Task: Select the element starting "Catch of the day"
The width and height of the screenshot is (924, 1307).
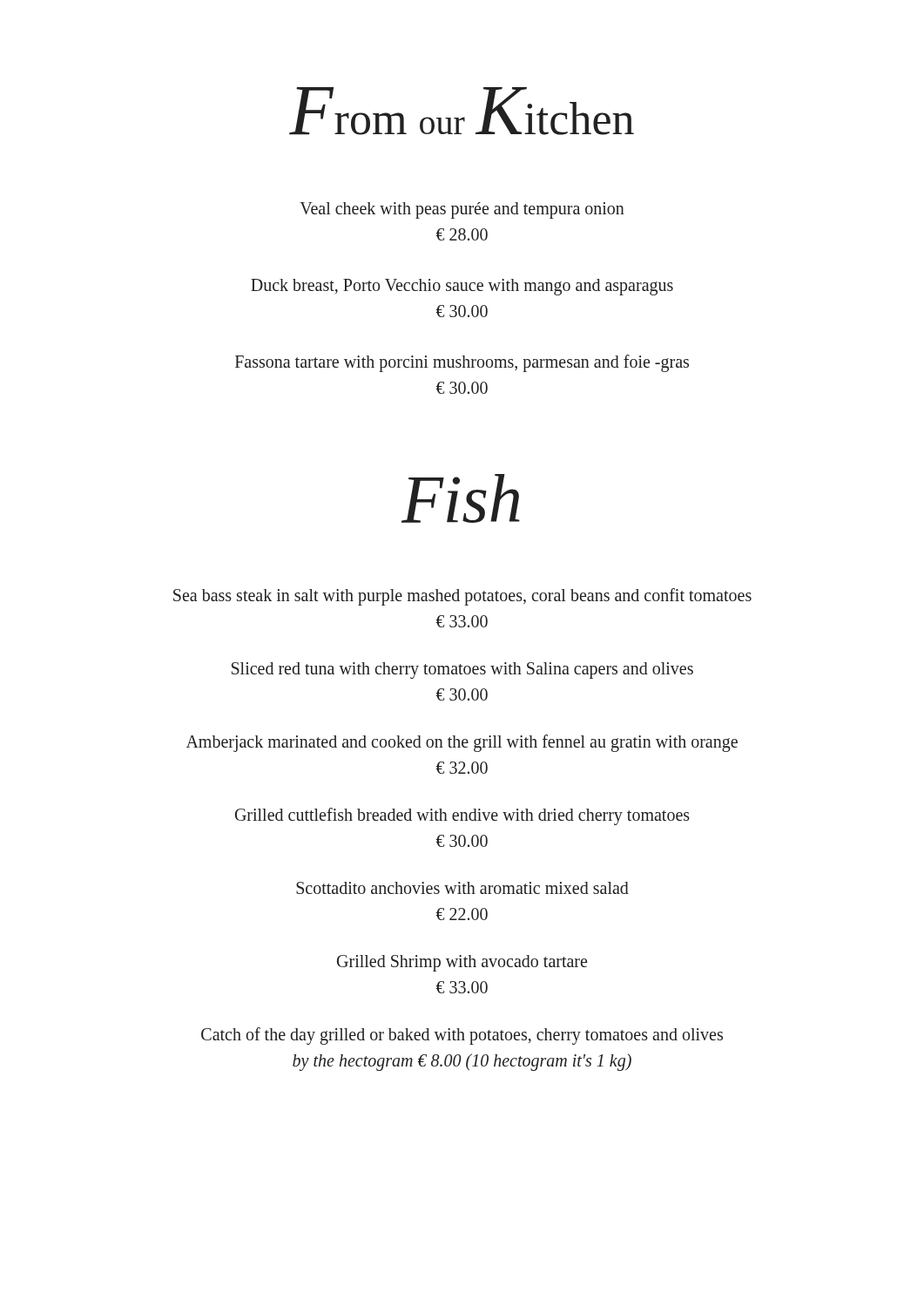Action: 462,1047
